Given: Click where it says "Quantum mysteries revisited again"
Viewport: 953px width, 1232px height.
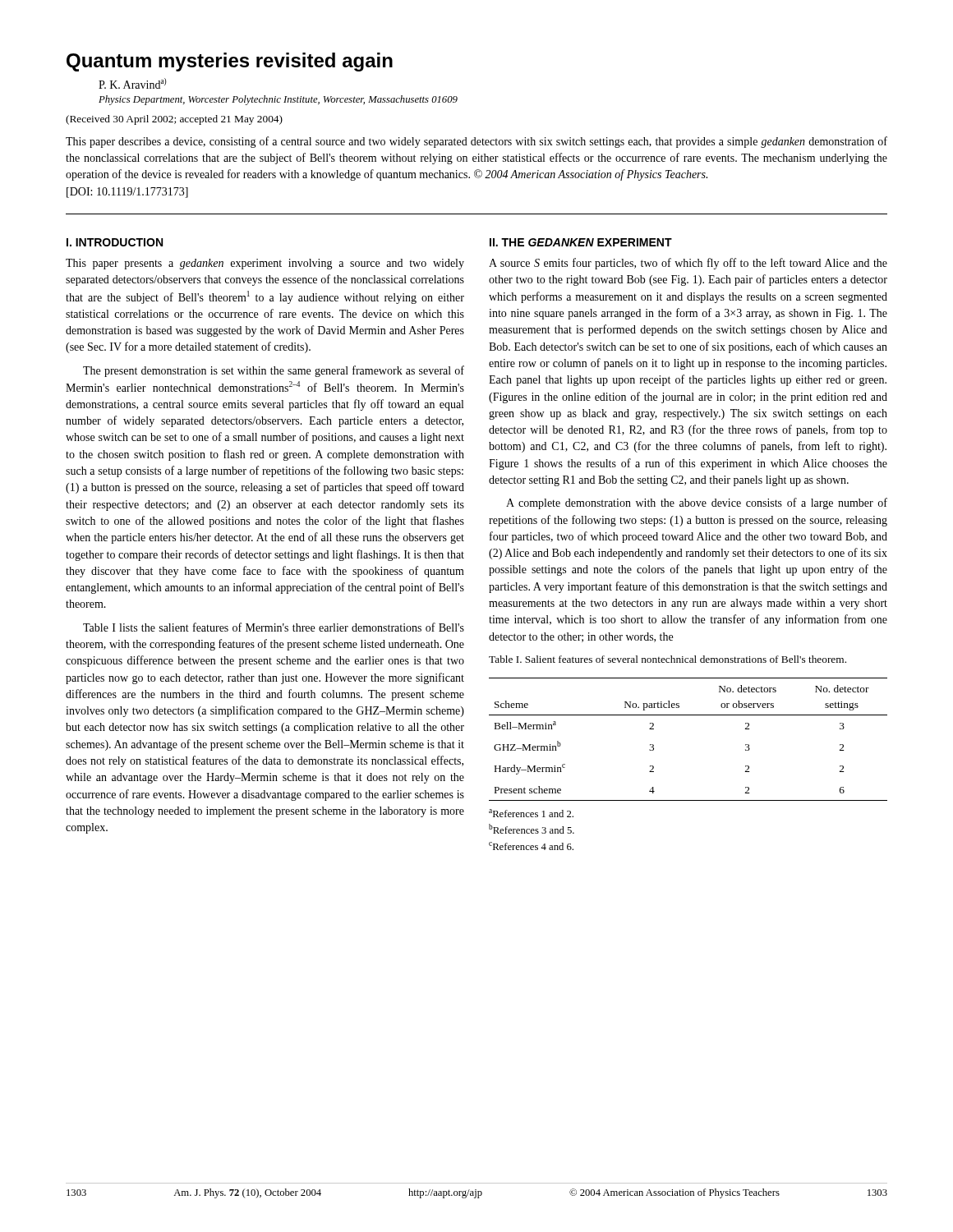Looking at the screenshot, I should 230,62.
